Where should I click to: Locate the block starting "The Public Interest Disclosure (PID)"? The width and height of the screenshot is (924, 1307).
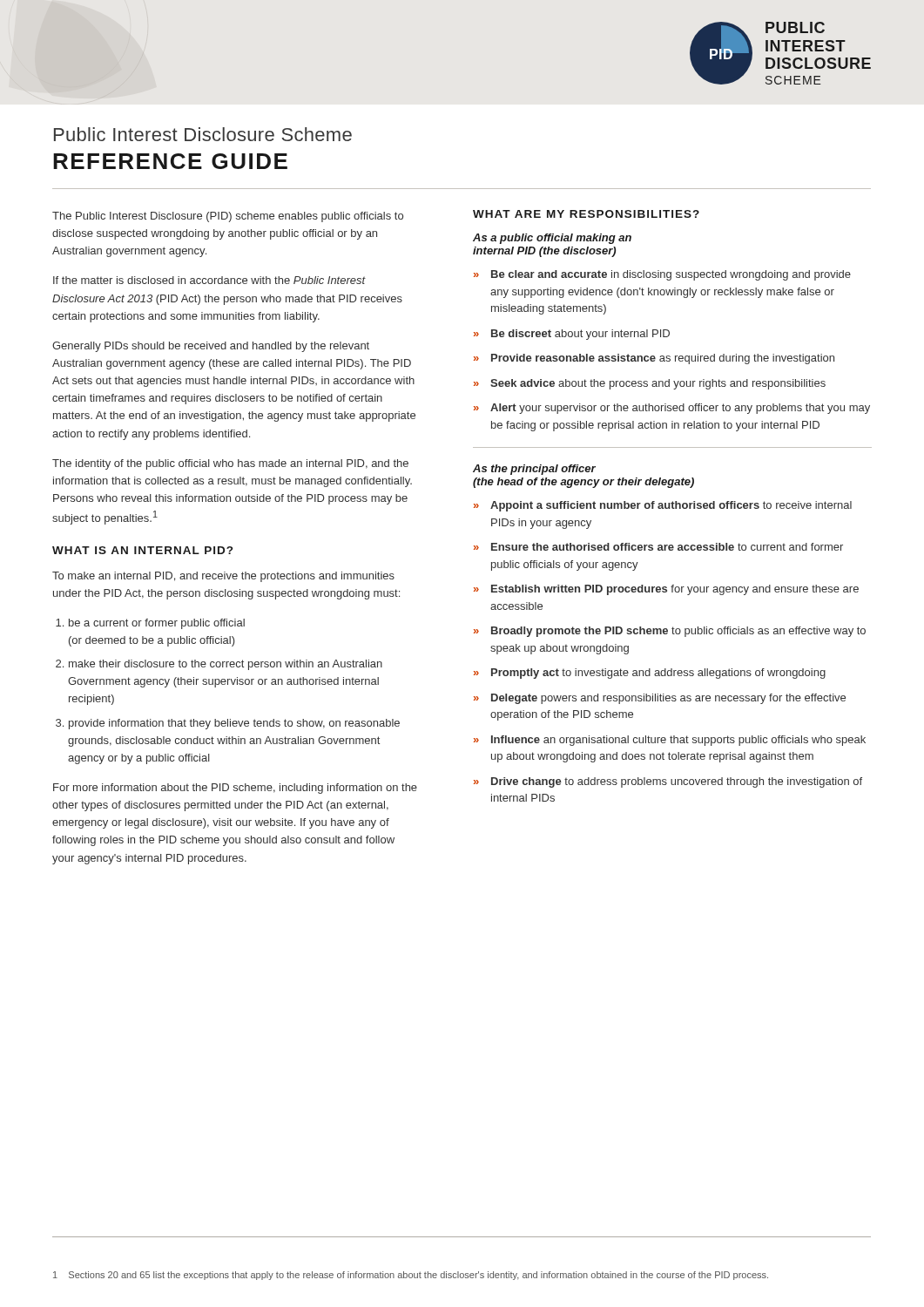(235, 234)
